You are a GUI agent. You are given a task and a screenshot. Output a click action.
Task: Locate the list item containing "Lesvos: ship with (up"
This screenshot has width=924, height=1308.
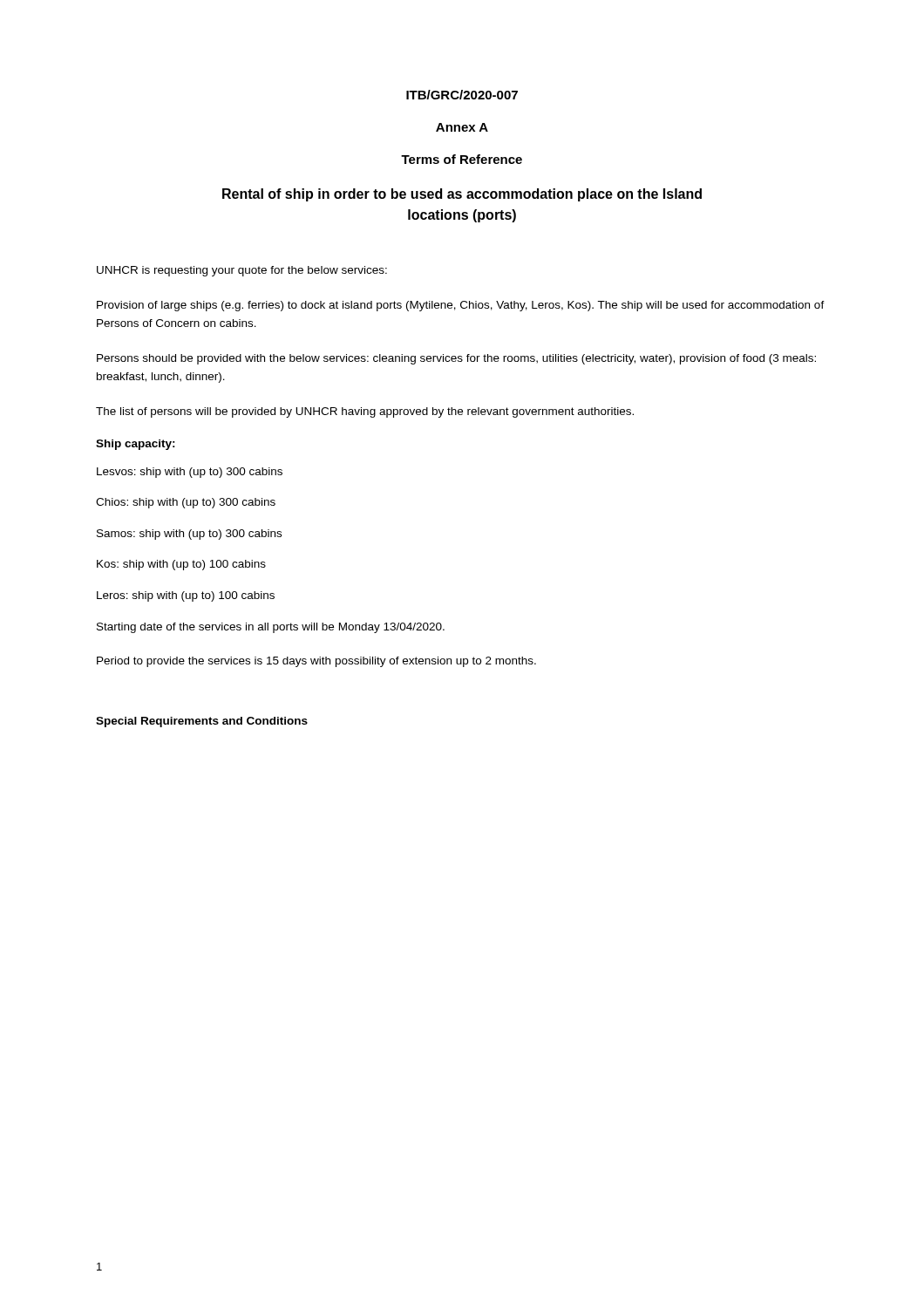coord(189,471)
